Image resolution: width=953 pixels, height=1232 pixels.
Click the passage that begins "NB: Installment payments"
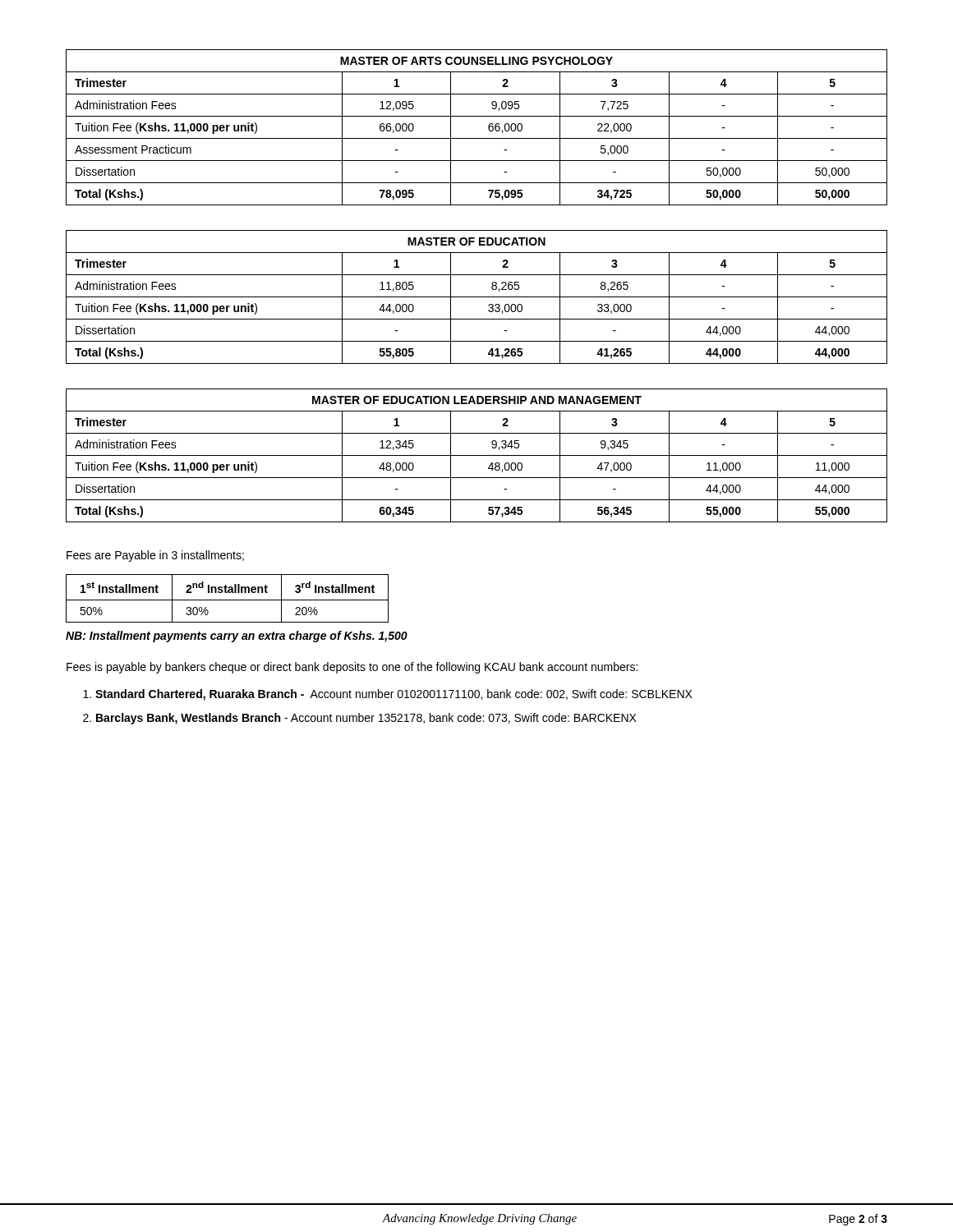(x=236, y=635)
